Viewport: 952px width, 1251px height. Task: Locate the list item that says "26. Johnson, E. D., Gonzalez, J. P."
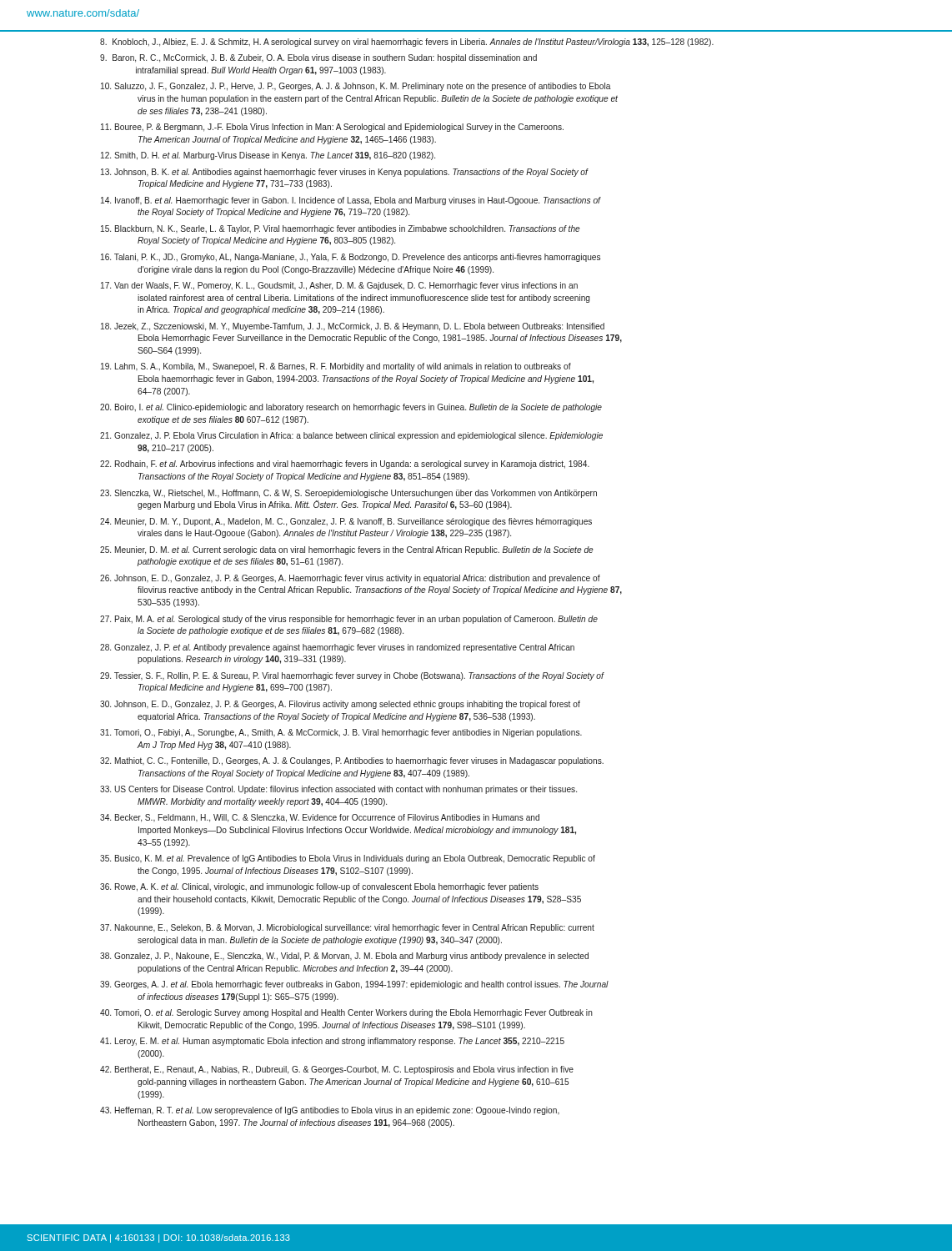[x=361, y=590]
